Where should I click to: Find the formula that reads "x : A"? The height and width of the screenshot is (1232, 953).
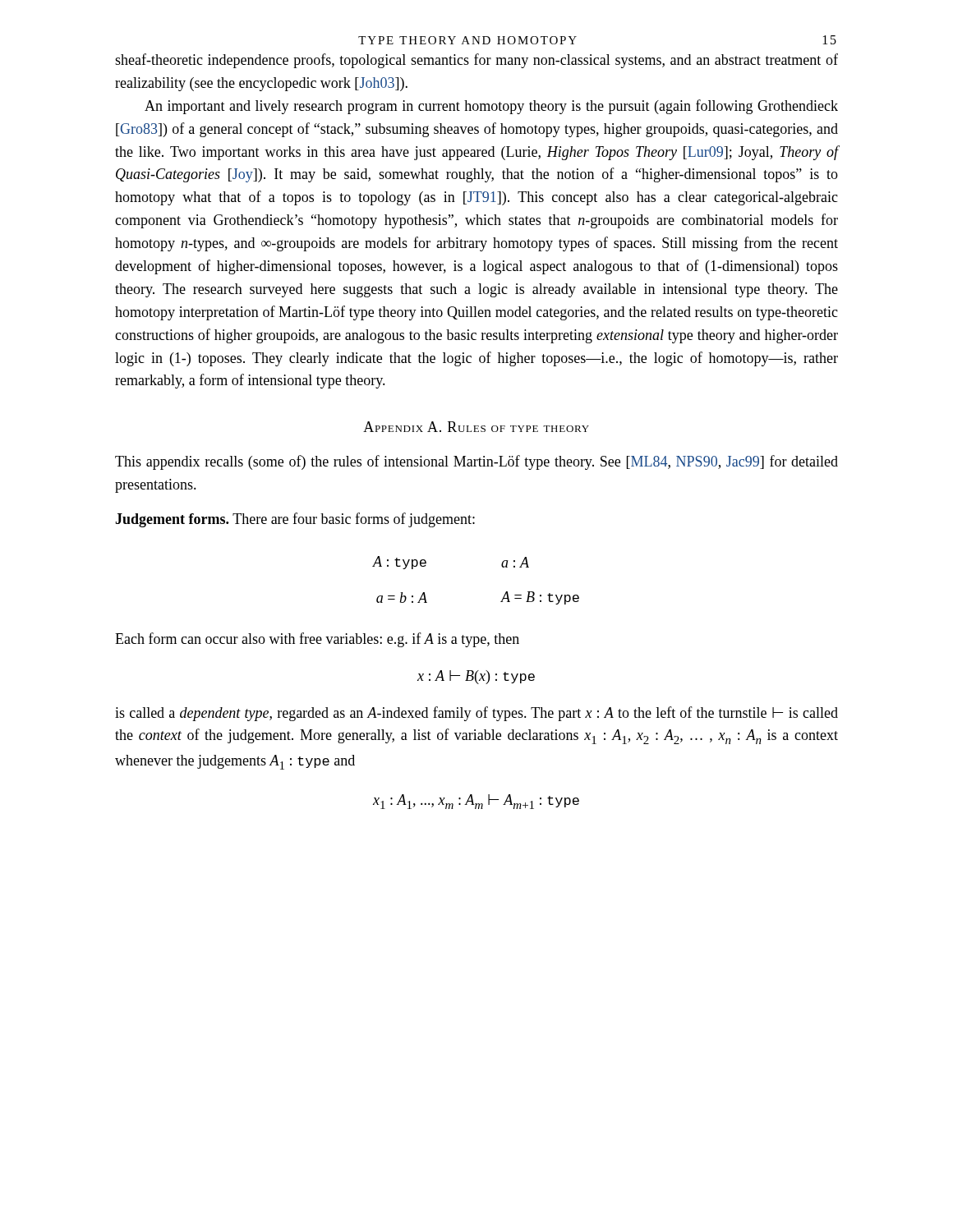pos(476,676)
